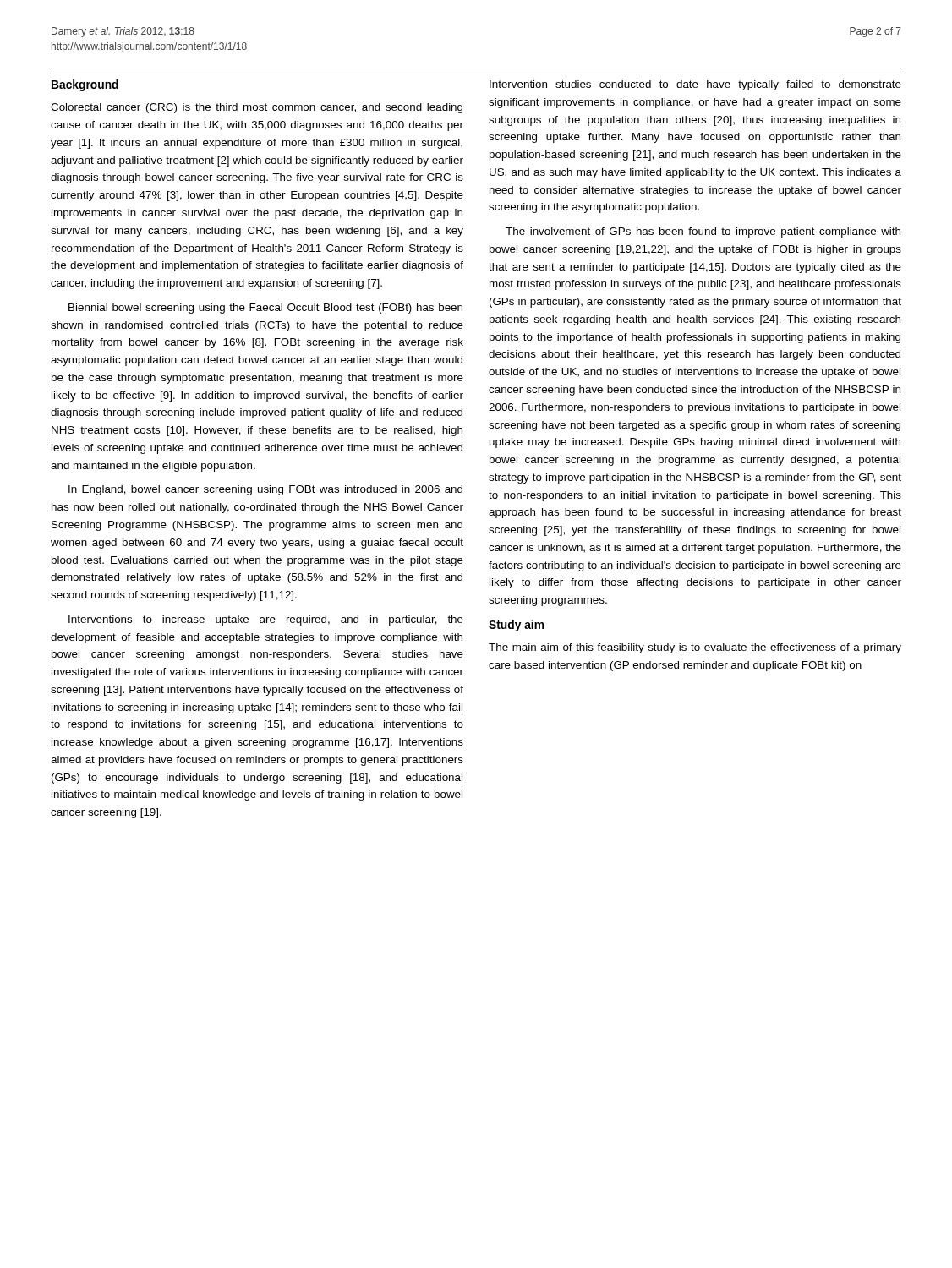Click on the text block containing "Interventions to increase uptake are required,"
This screenshot has width=952, height=1268.
point(257,716)
